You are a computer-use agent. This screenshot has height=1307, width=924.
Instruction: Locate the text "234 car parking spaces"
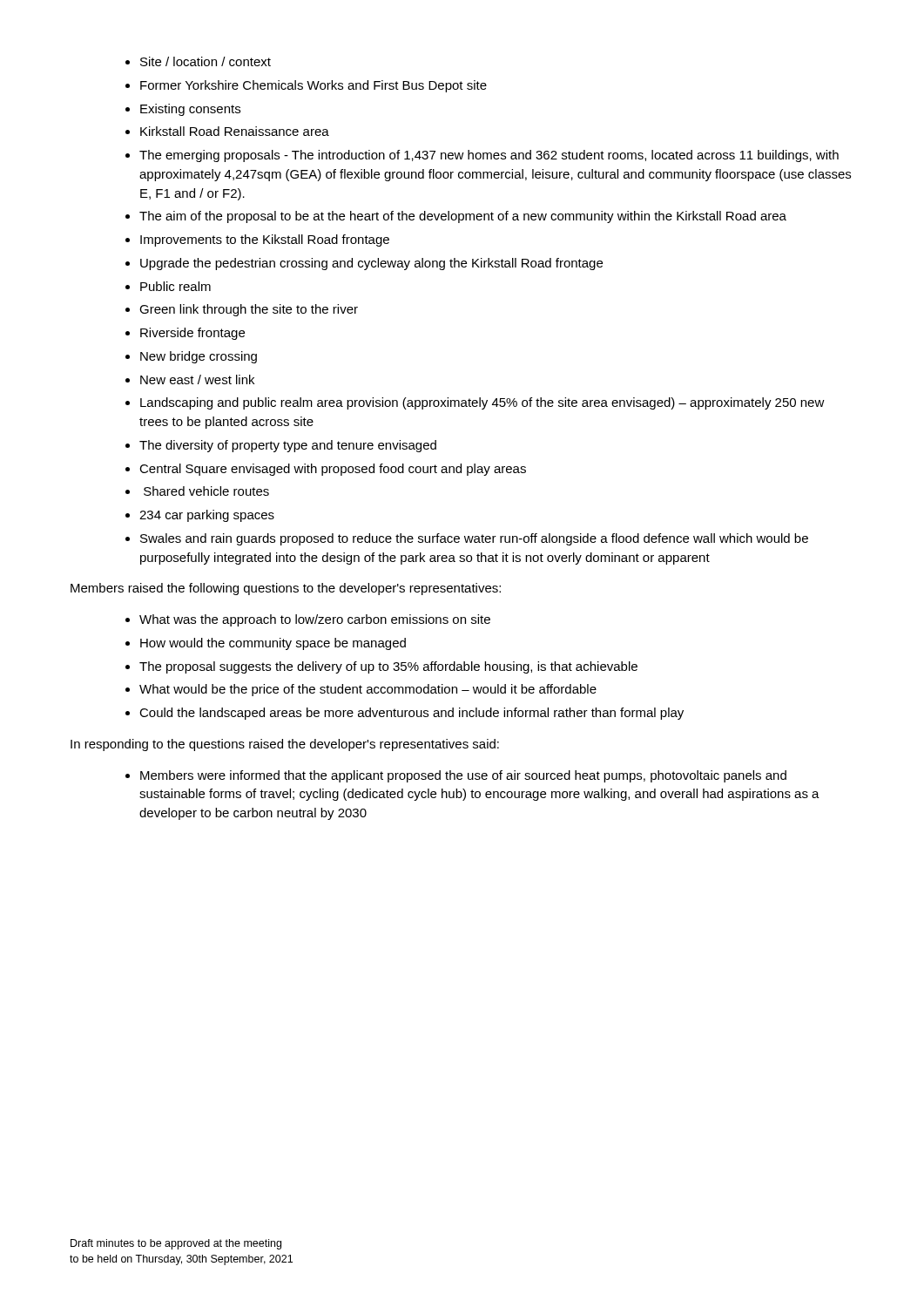tap(207, 516)
